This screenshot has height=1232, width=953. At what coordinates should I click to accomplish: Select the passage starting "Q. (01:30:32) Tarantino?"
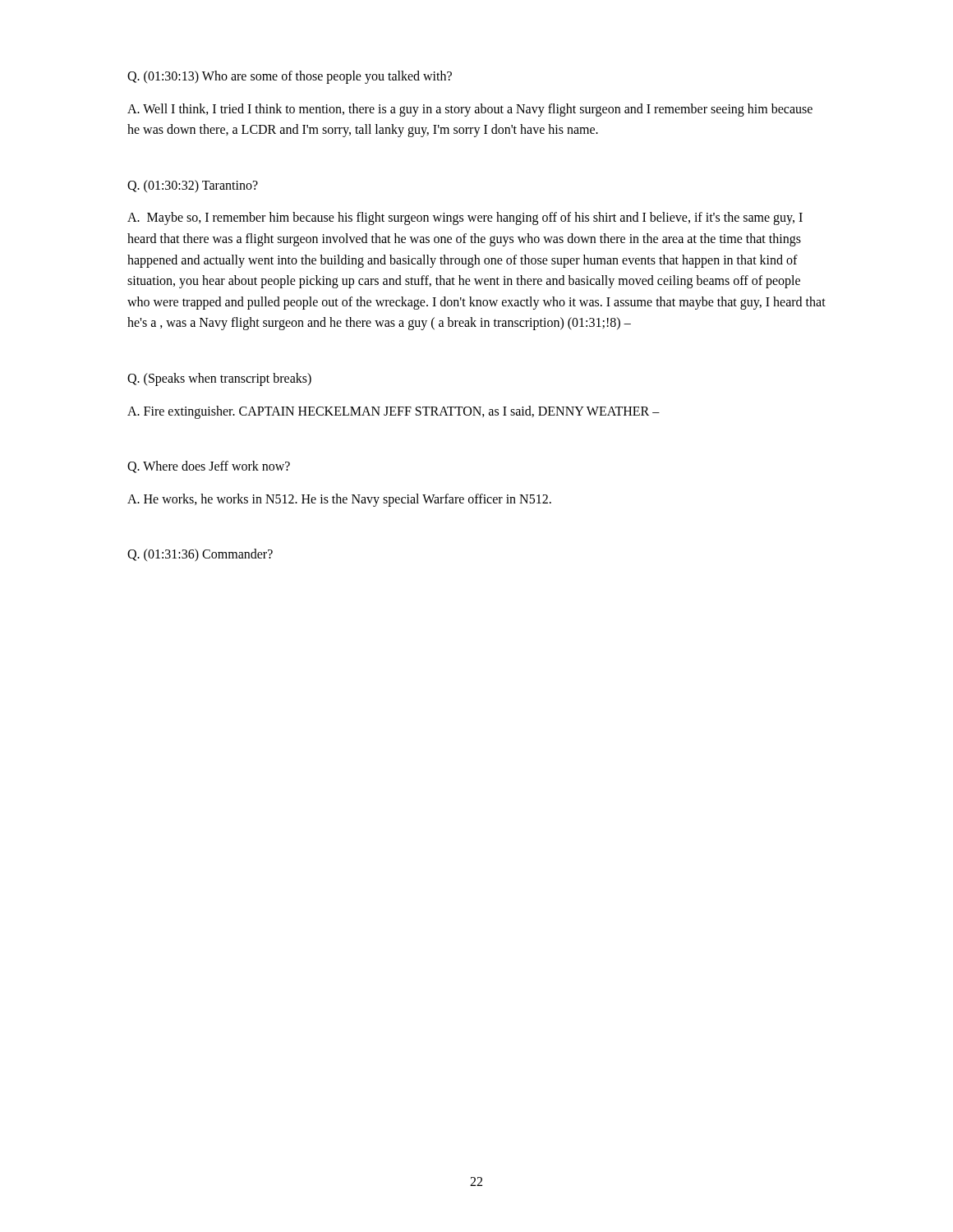[x=193, y=185]
